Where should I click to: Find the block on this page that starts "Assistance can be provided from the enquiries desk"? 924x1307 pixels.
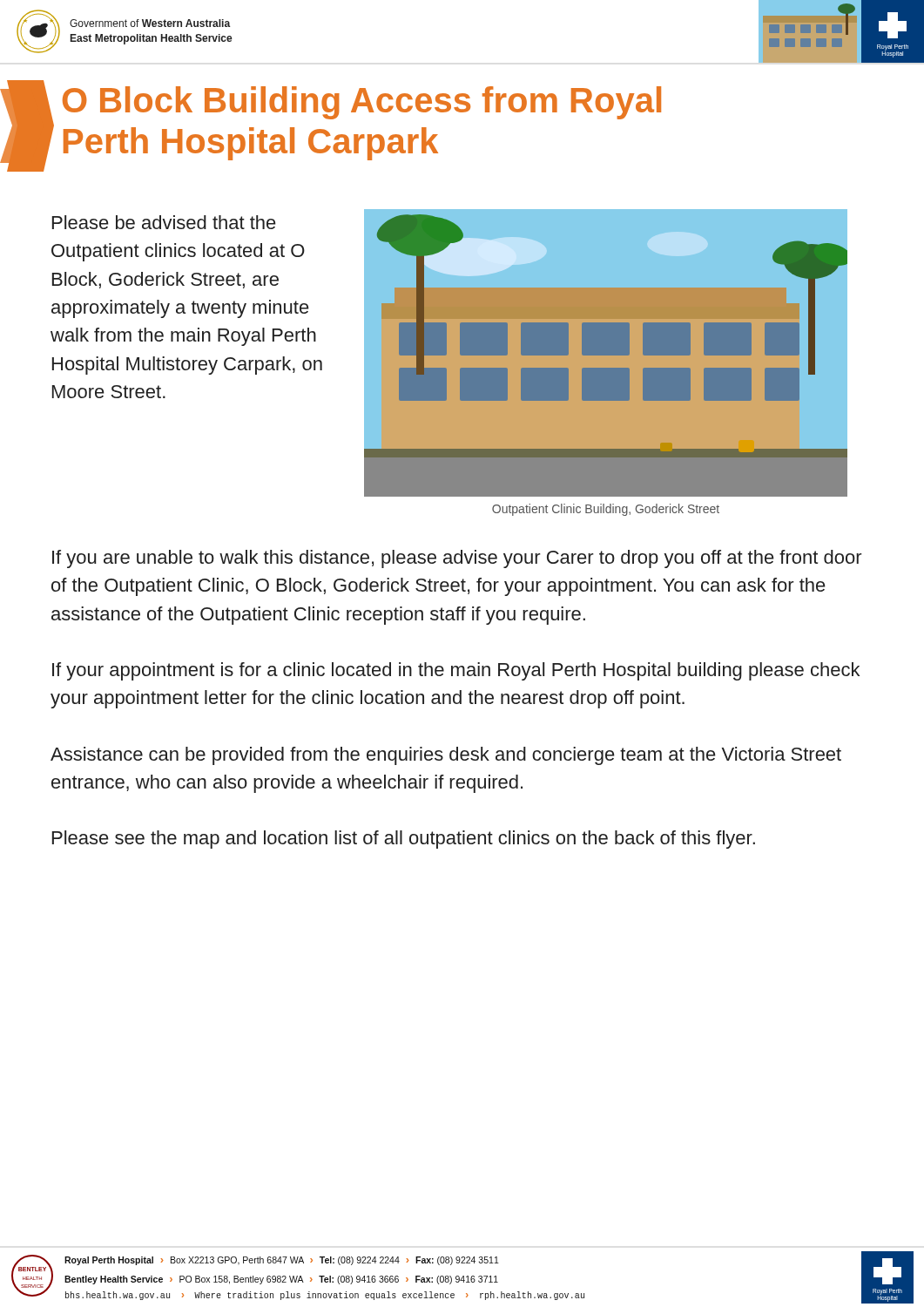[446, 768]
